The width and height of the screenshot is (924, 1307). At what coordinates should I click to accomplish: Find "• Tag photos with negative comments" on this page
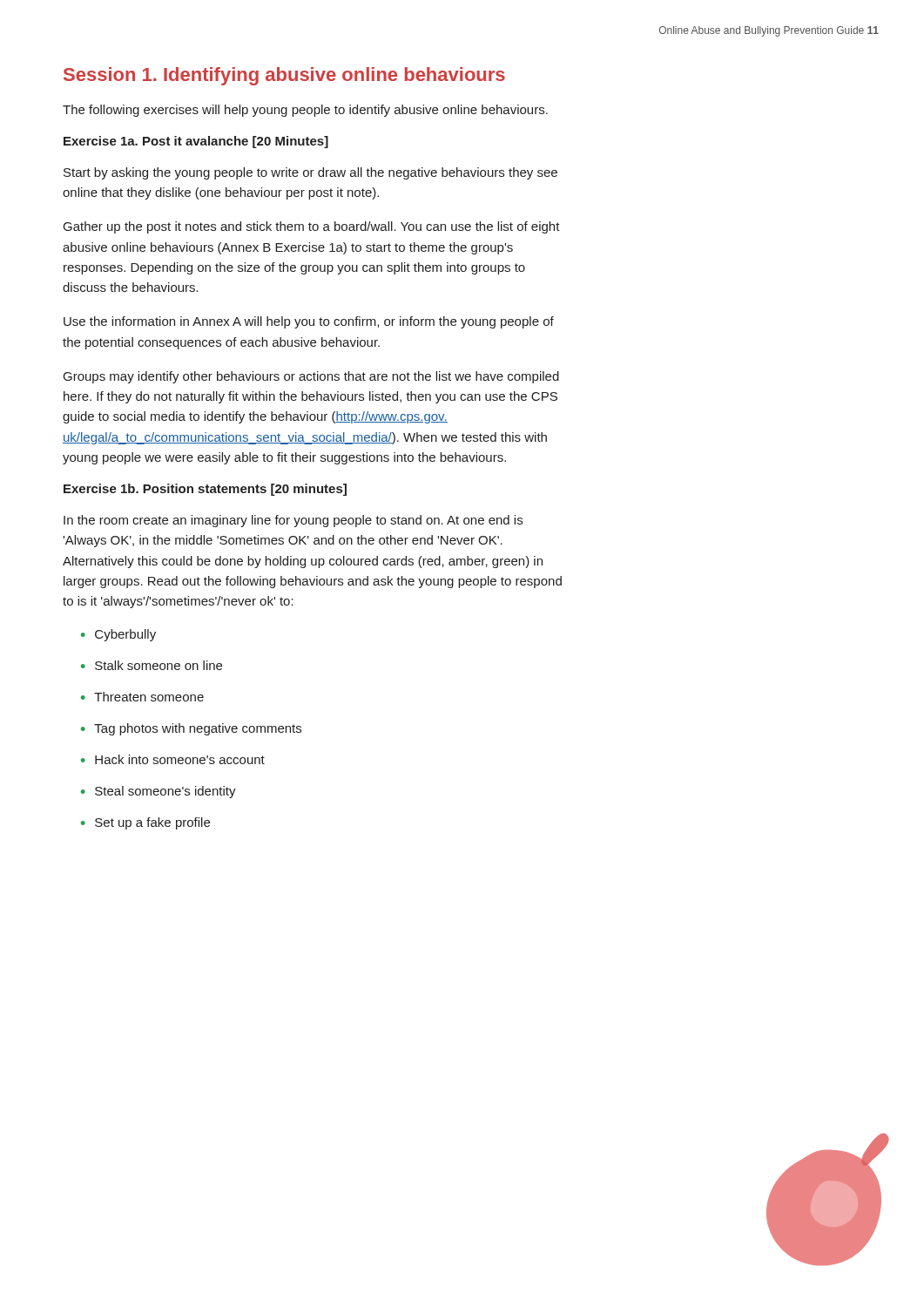pyautogui.click(x=191, y=730)
